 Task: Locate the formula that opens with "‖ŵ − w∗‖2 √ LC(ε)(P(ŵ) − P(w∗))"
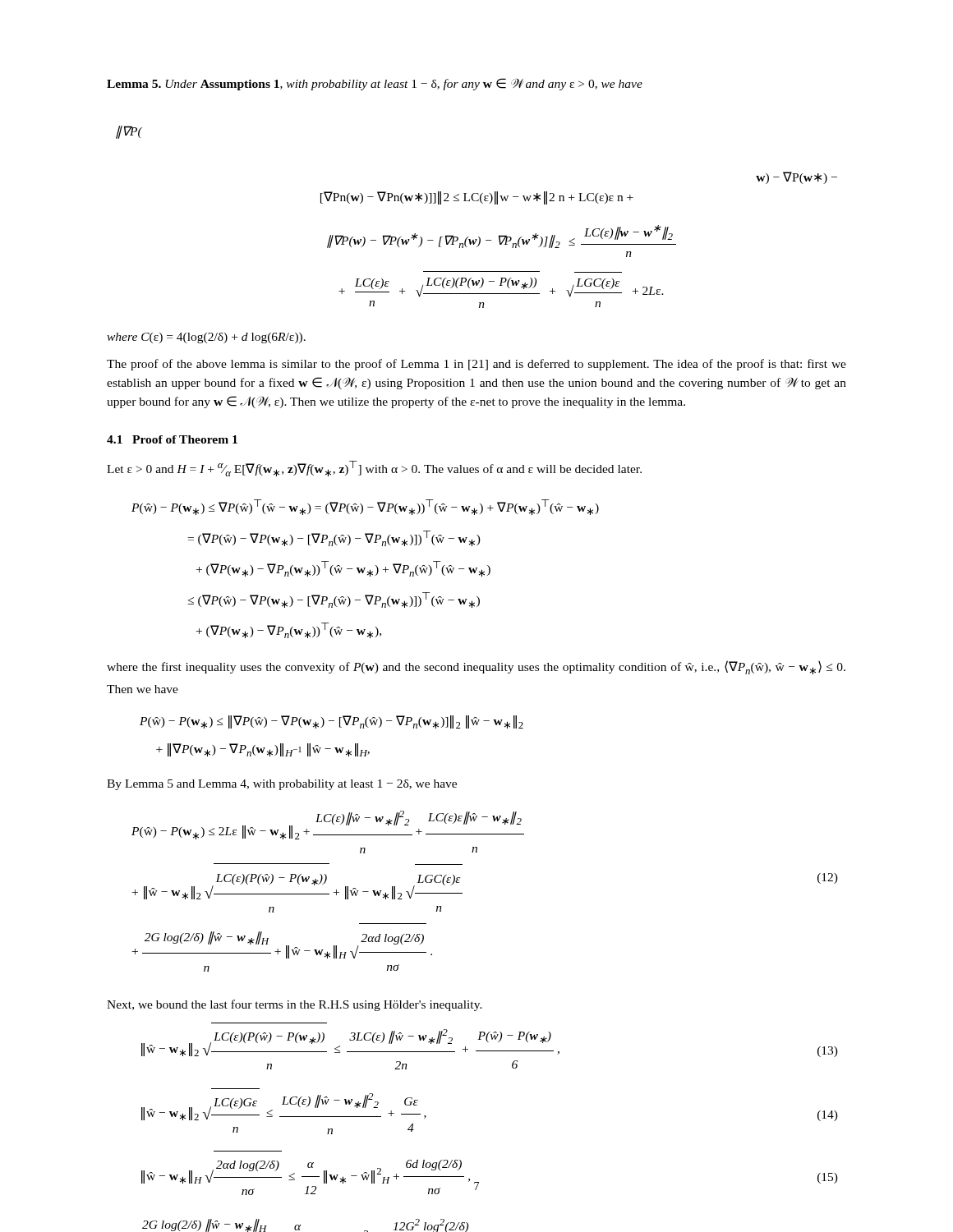click(x=489, y=1050)
